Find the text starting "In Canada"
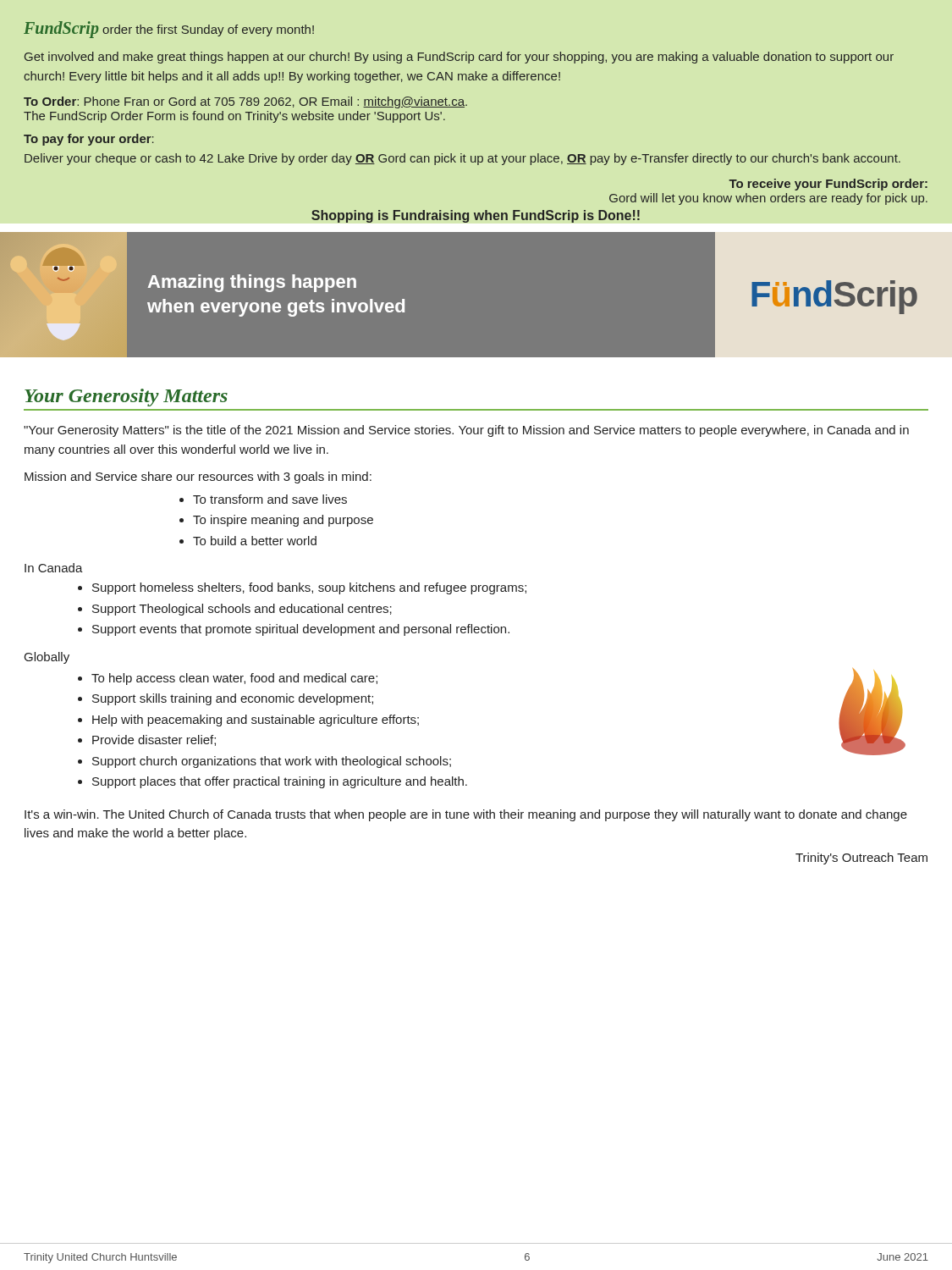The height and width of the screenshot is (1270, 952). click(53, 568)
